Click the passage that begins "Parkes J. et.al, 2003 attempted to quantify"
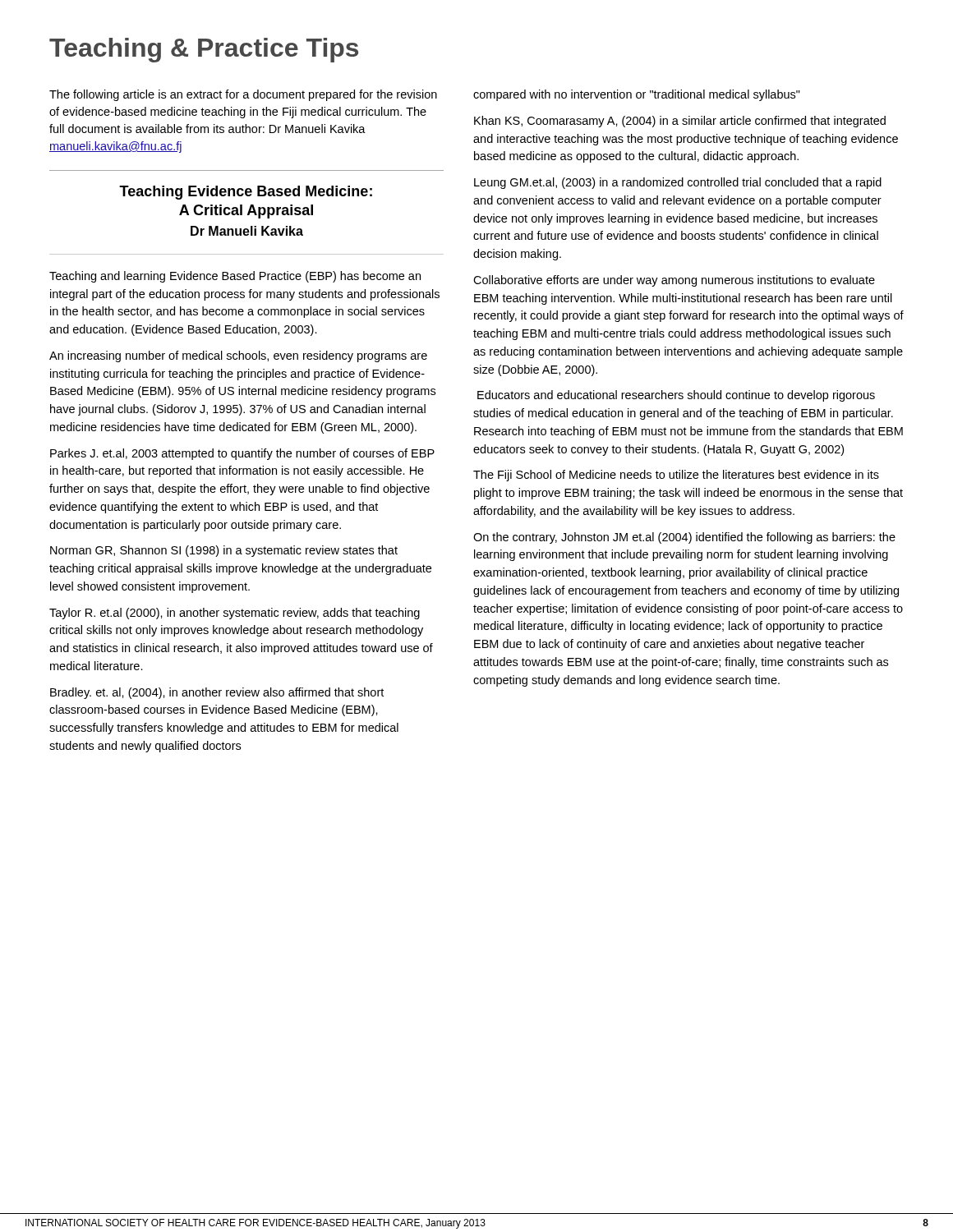 242,489
